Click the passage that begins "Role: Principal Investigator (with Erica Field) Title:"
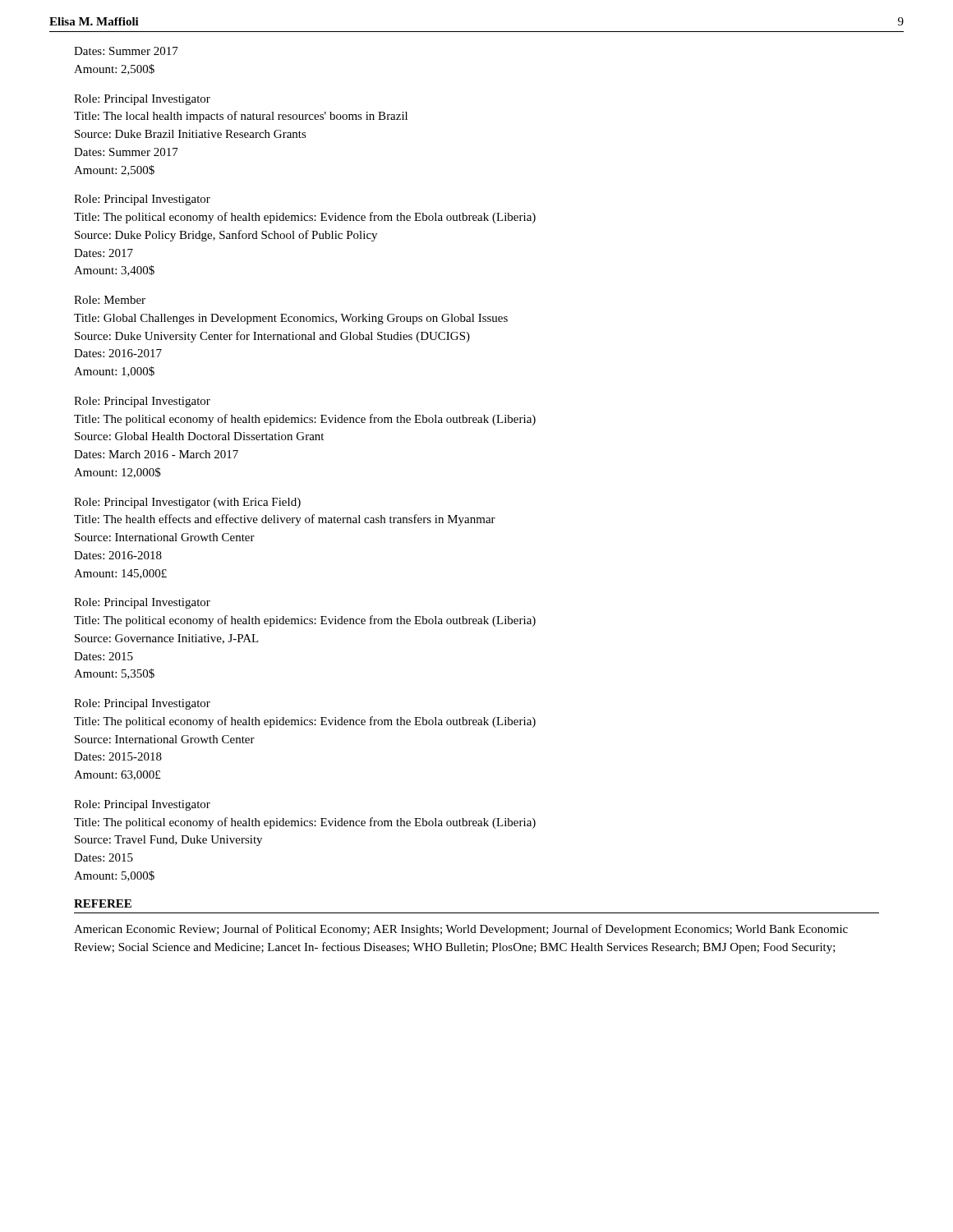Screen dimensions: 1232x953 pos(187,503)
